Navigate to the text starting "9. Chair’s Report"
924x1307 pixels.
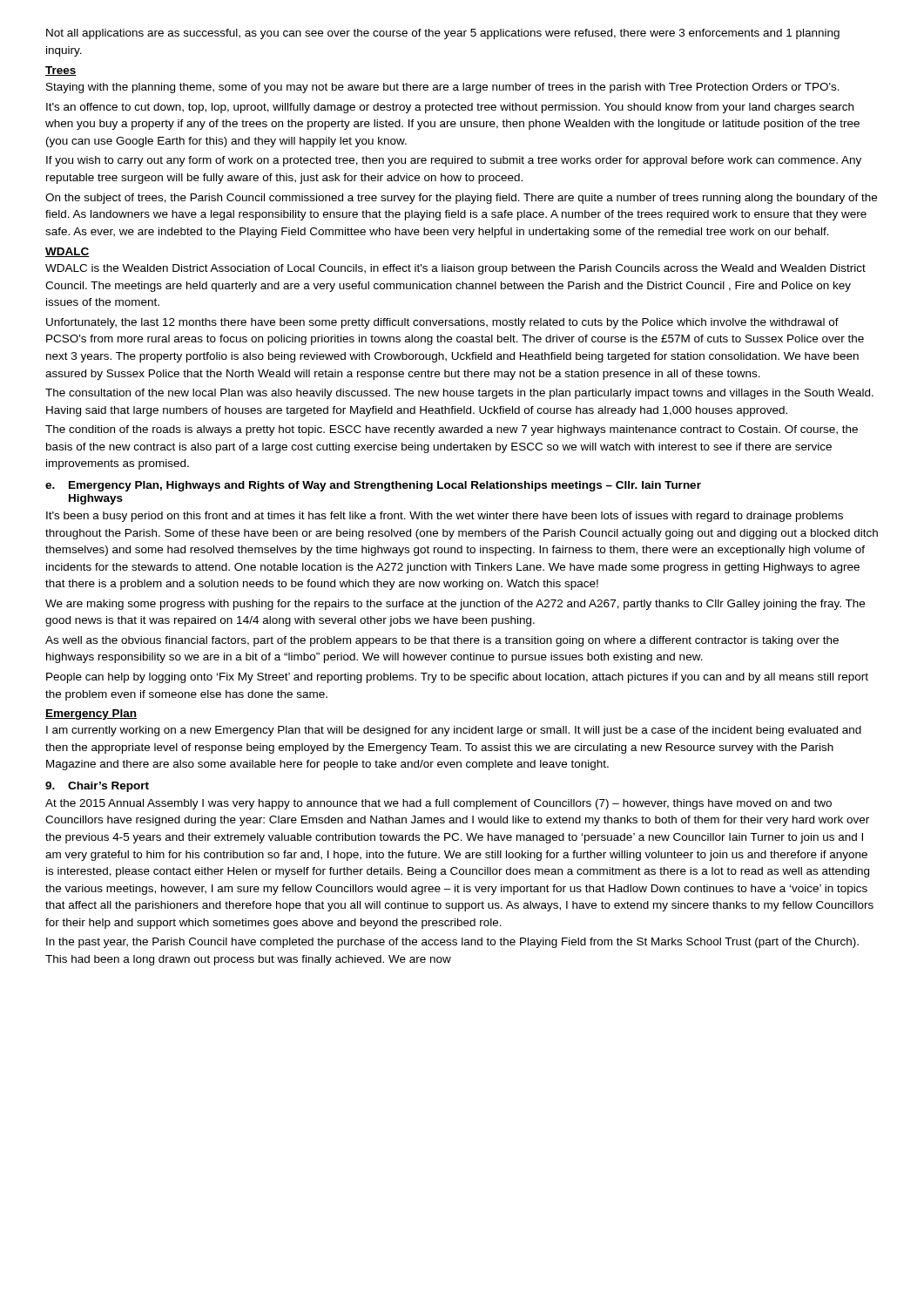pos(97,785)
